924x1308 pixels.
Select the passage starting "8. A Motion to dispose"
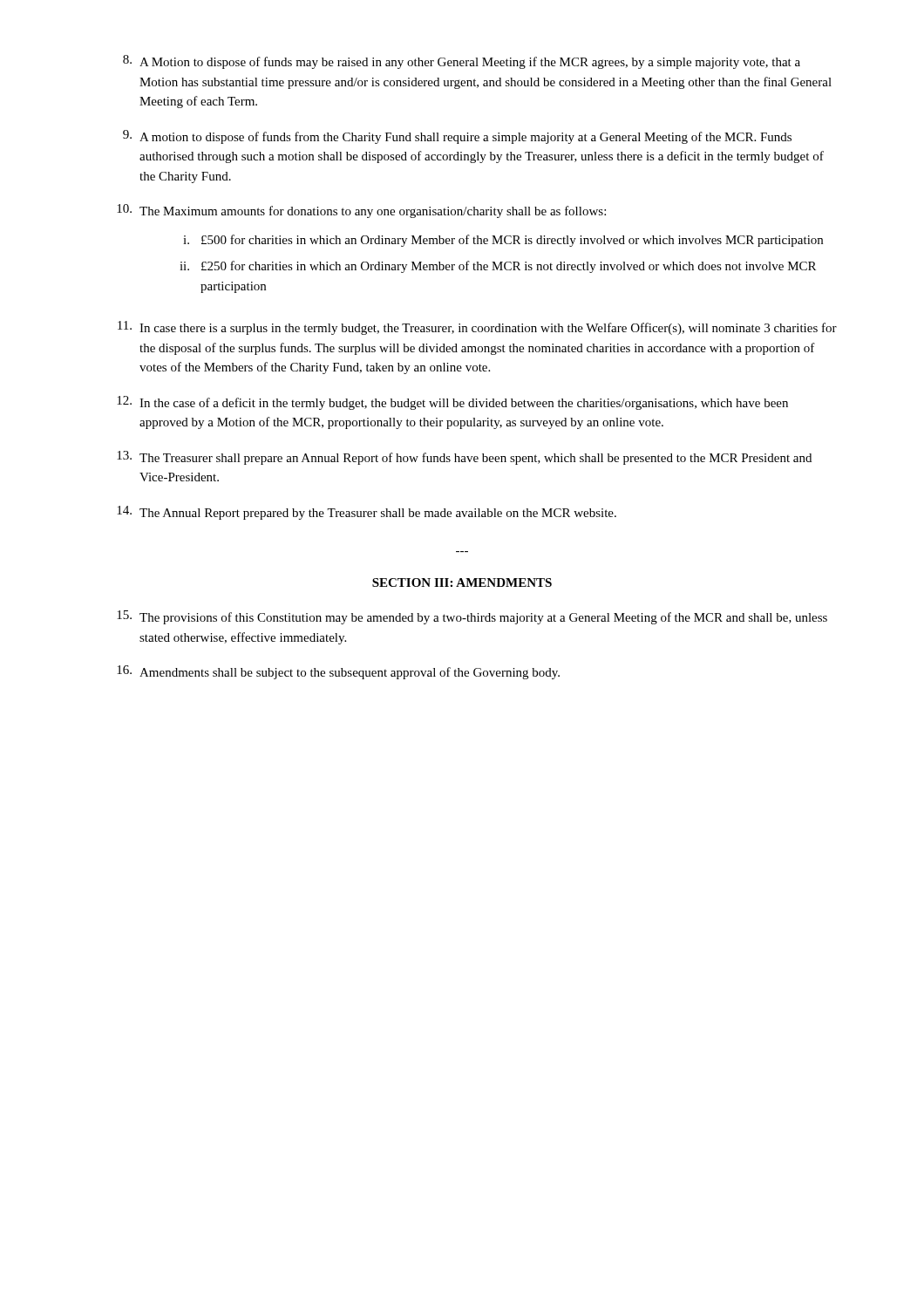462,82
